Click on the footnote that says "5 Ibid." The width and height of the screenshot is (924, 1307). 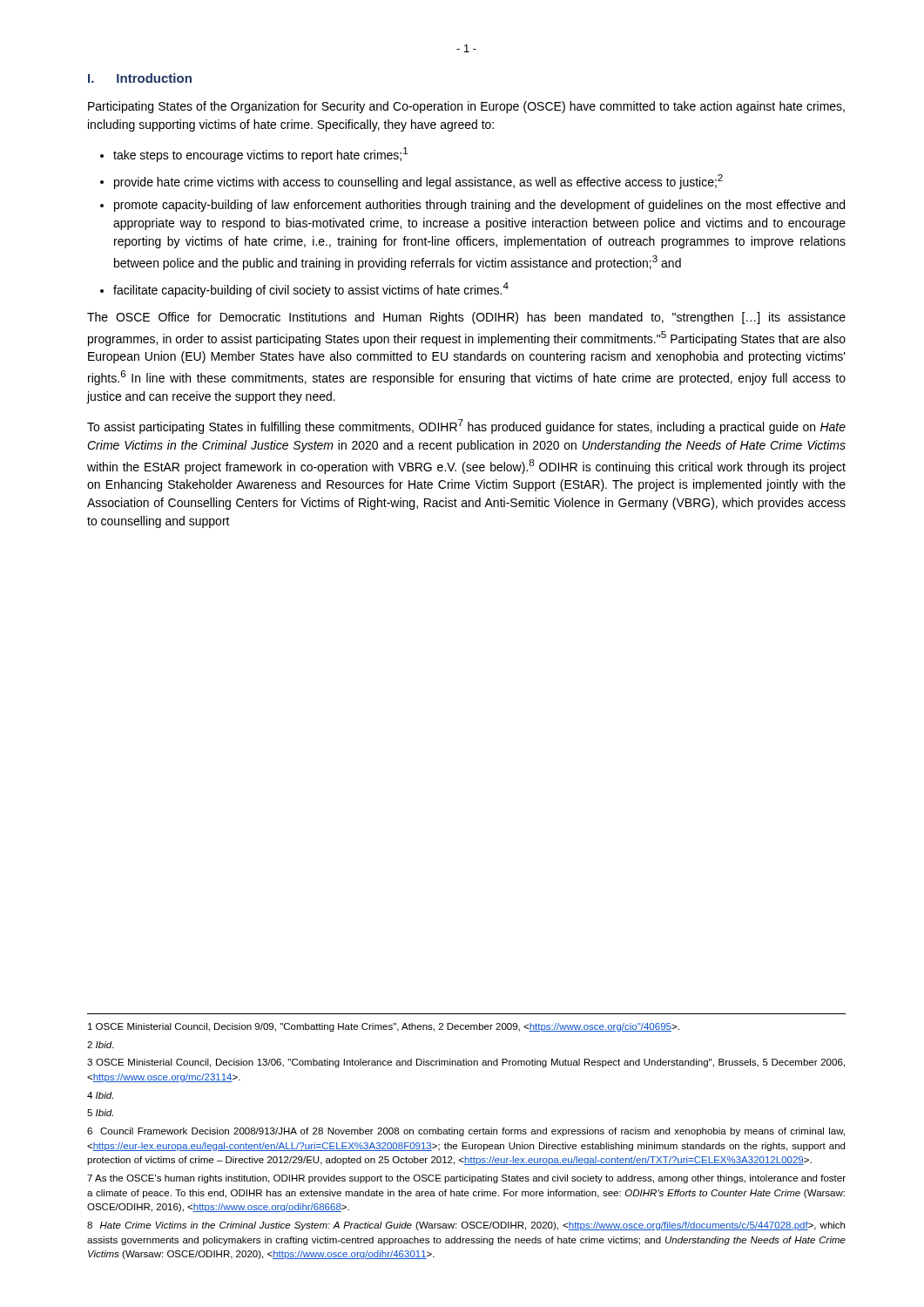101,1113
